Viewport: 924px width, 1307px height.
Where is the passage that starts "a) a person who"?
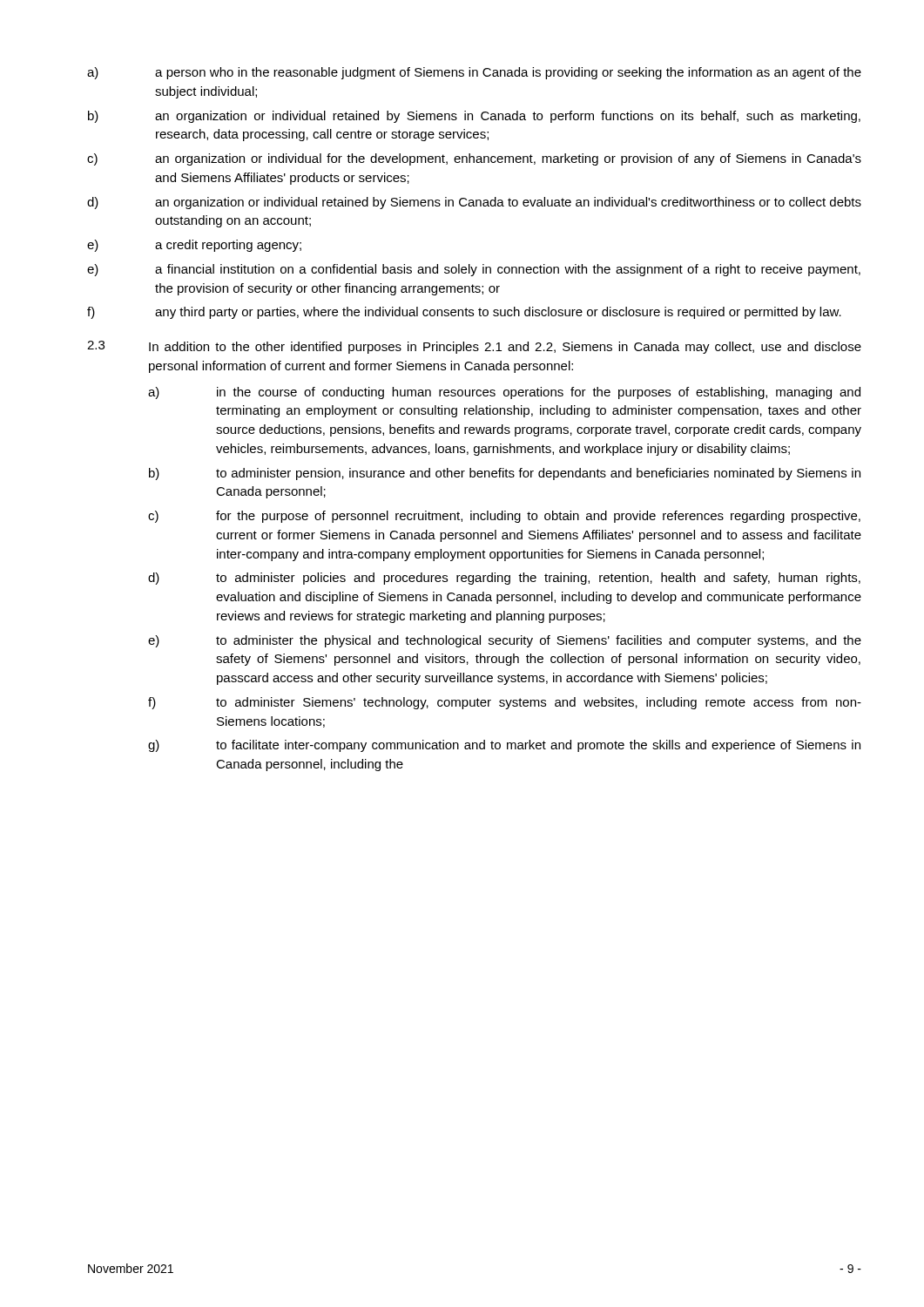474,82
